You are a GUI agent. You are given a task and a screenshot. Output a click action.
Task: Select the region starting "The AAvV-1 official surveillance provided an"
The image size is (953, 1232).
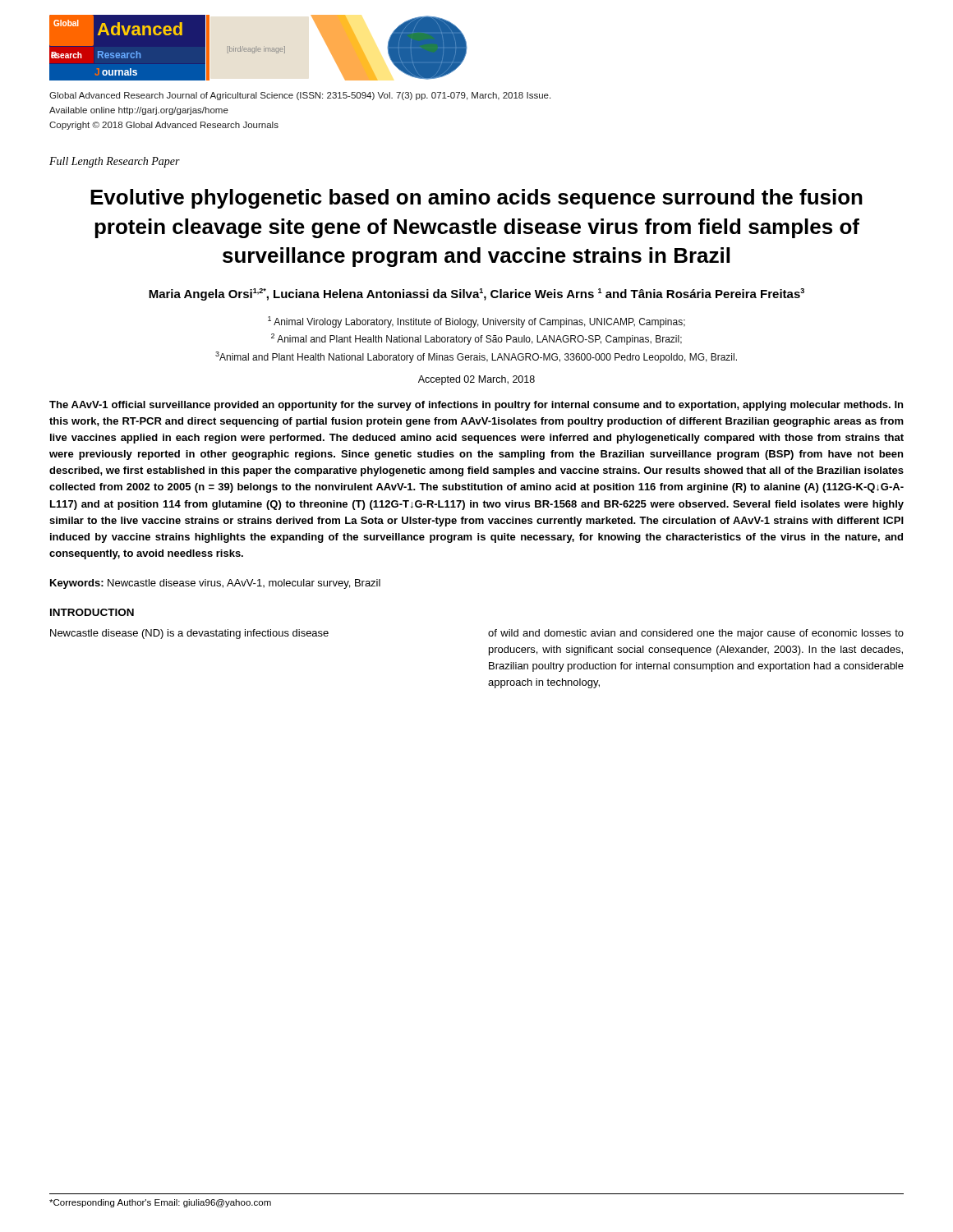pos(476,479)
